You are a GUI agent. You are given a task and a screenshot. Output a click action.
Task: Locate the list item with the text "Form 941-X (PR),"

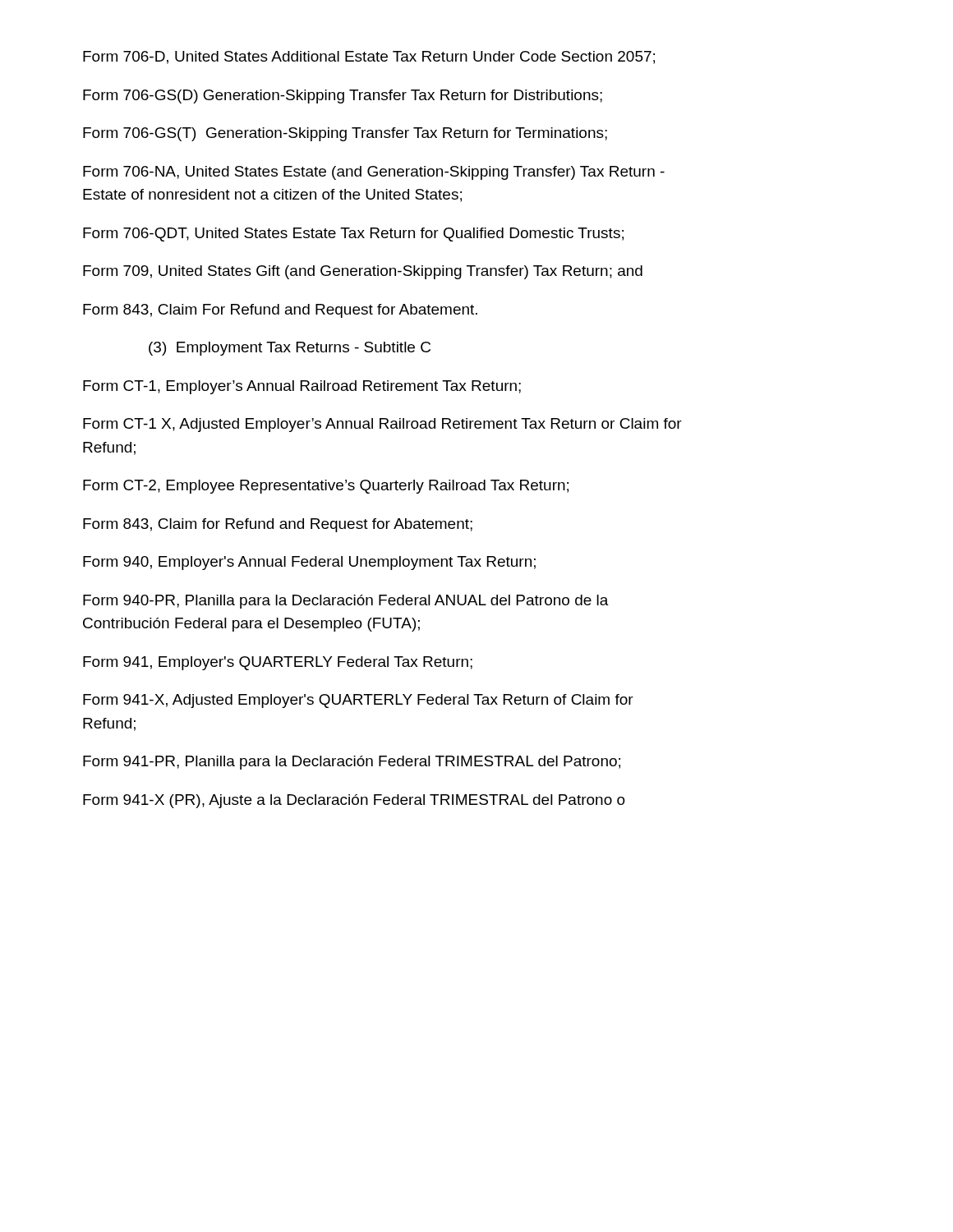[354, 799]
